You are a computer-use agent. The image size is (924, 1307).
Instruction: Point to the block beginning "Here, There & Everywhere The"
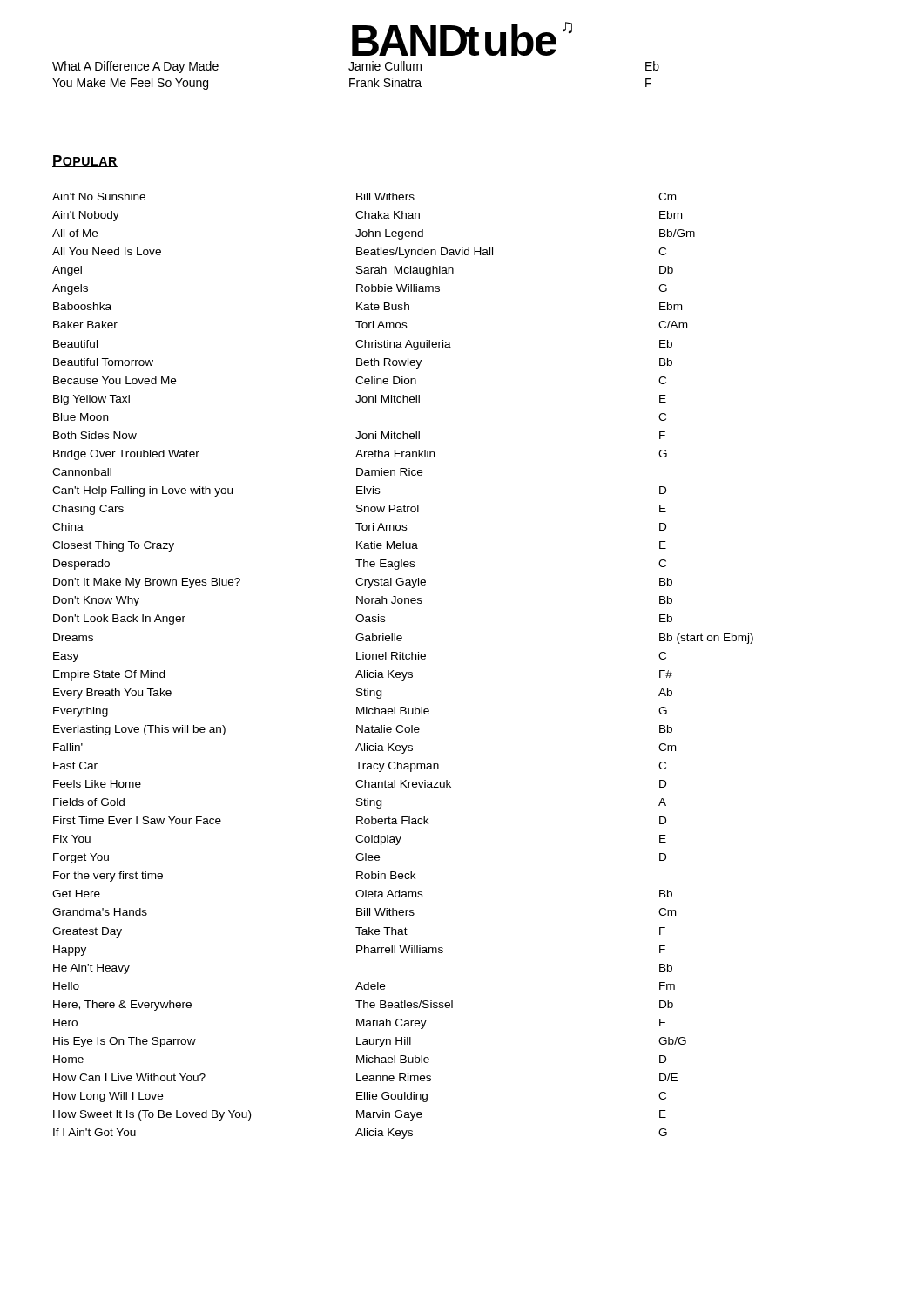(421, 1004)
